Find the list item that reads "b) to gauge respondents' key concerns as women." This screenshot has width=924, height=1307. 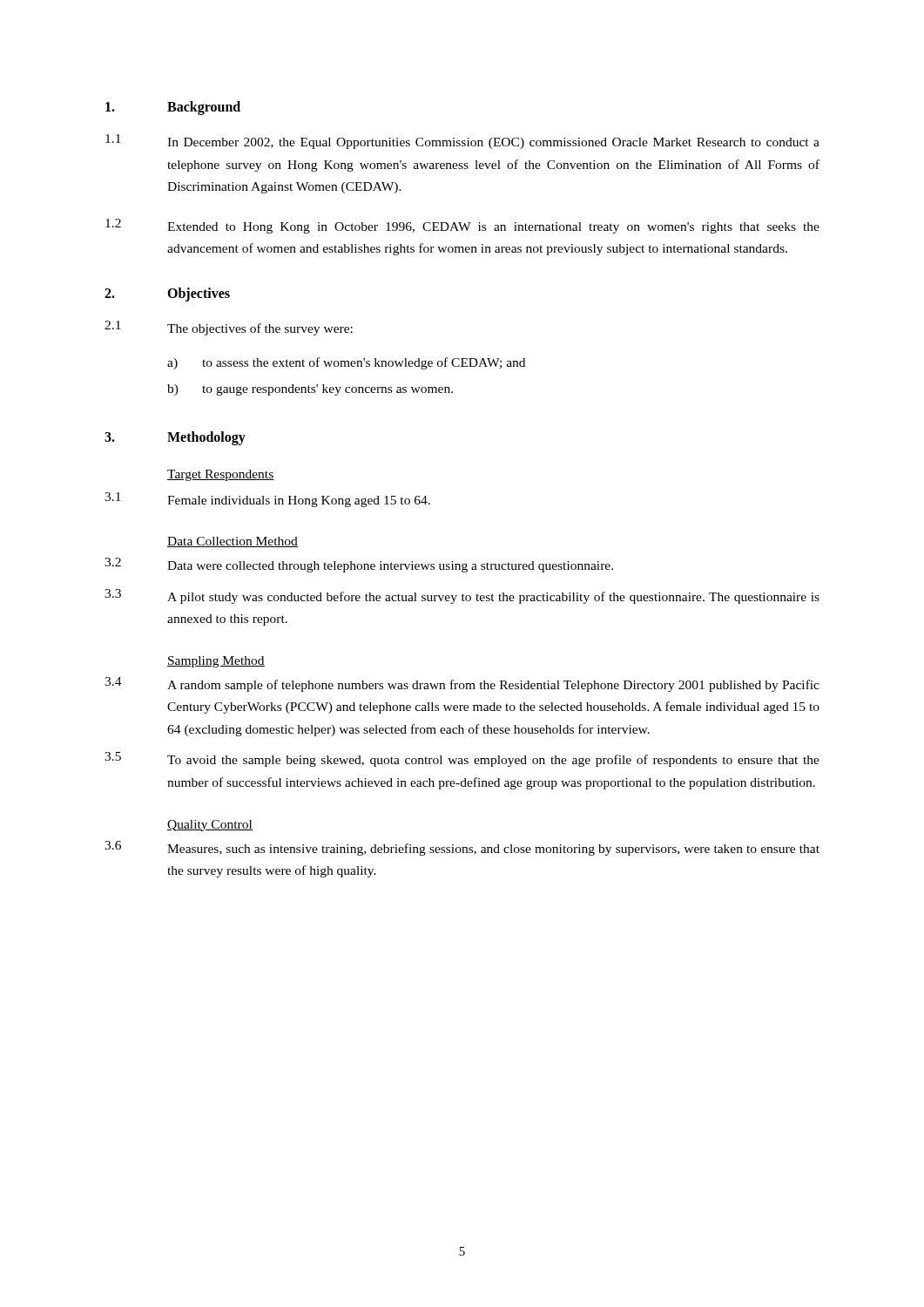tap(310, 390)
